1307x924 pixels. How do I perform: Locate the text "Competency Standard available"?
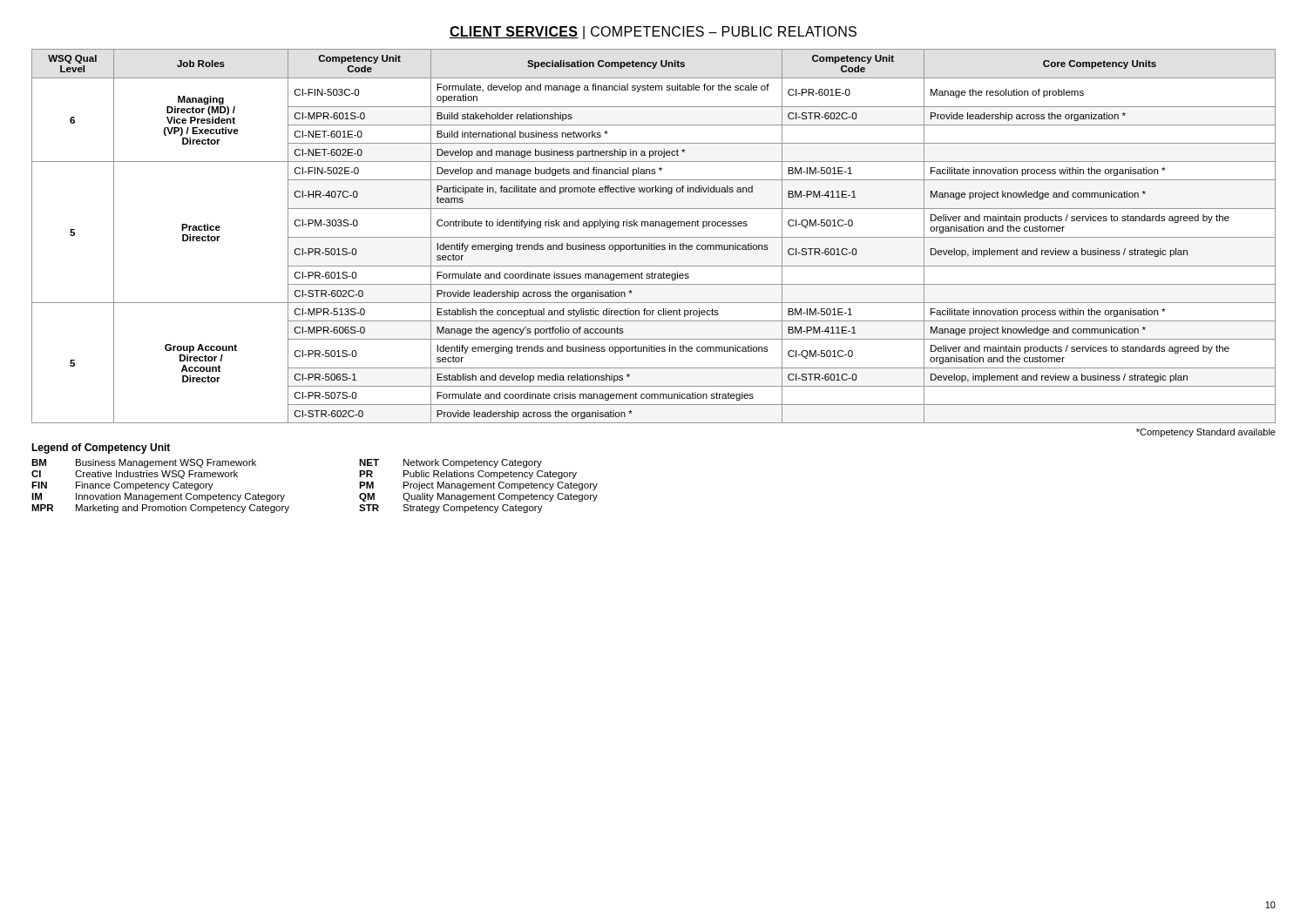pyautogui.click(x=1206, y=432)
